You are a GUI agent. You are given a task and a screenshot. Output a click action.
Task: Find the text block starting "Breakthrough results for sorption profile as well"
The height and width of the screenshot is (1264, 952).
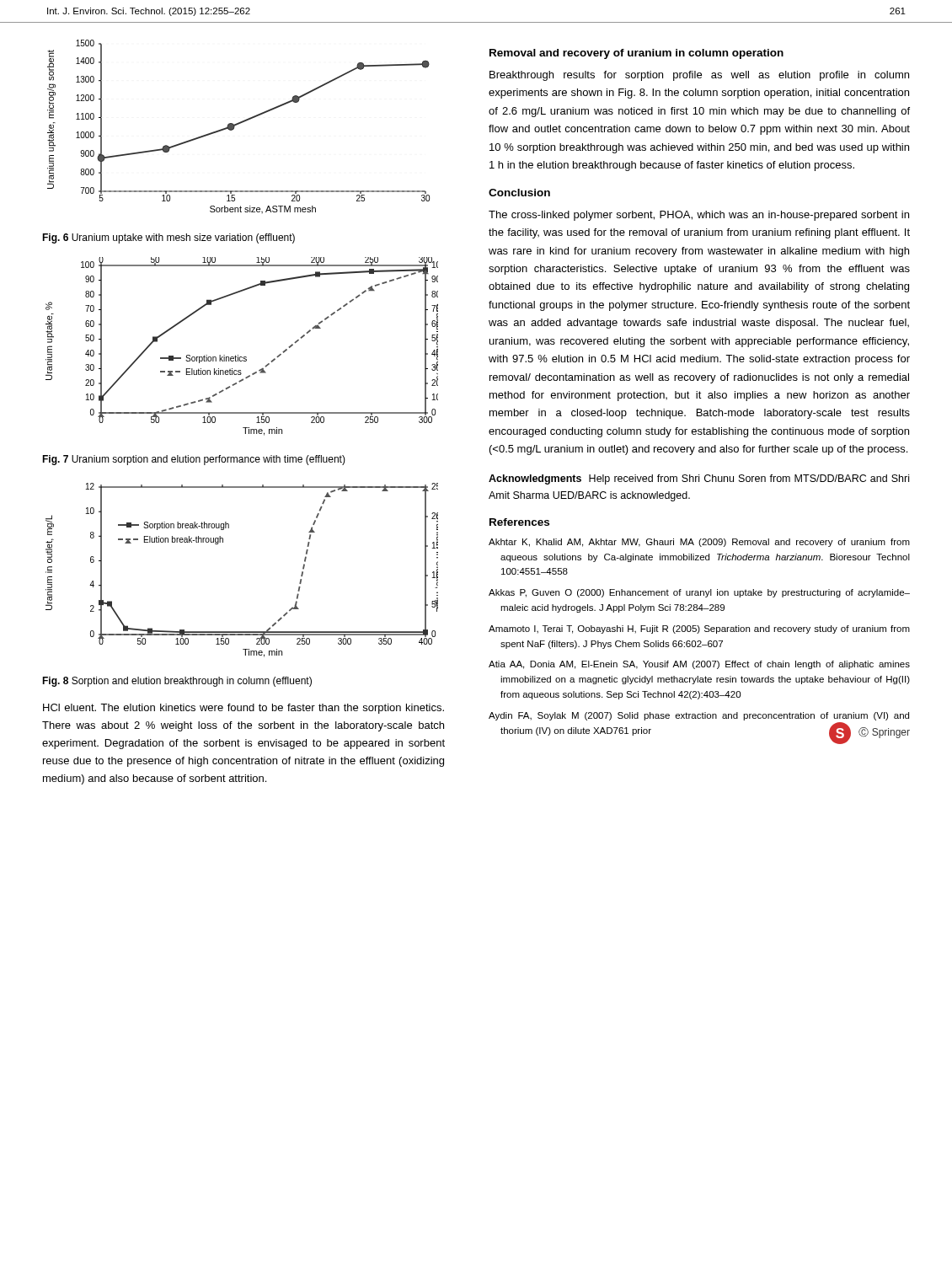(699, 120)
